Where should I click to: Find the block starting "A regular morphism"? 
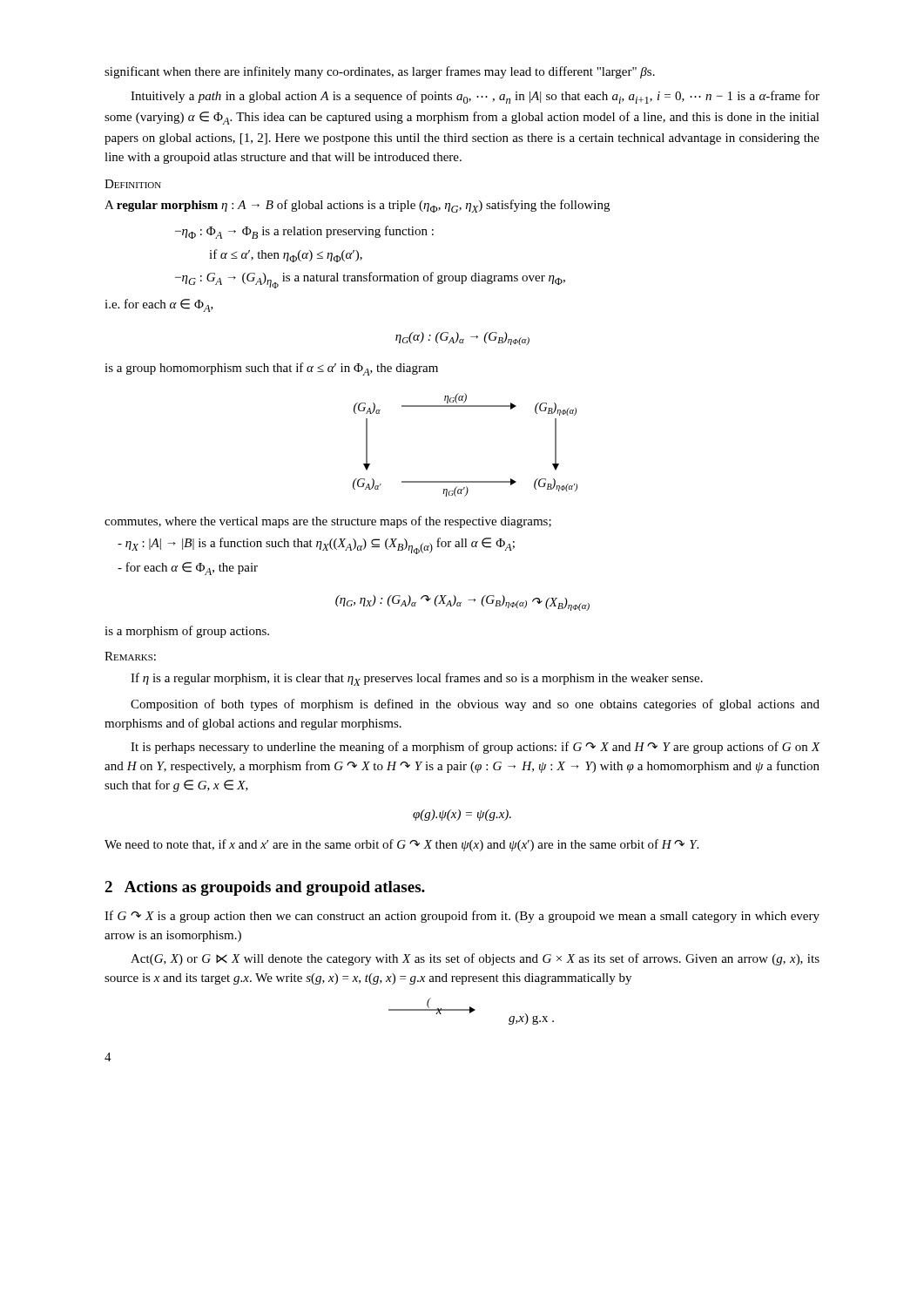click(x=462, y=207)
